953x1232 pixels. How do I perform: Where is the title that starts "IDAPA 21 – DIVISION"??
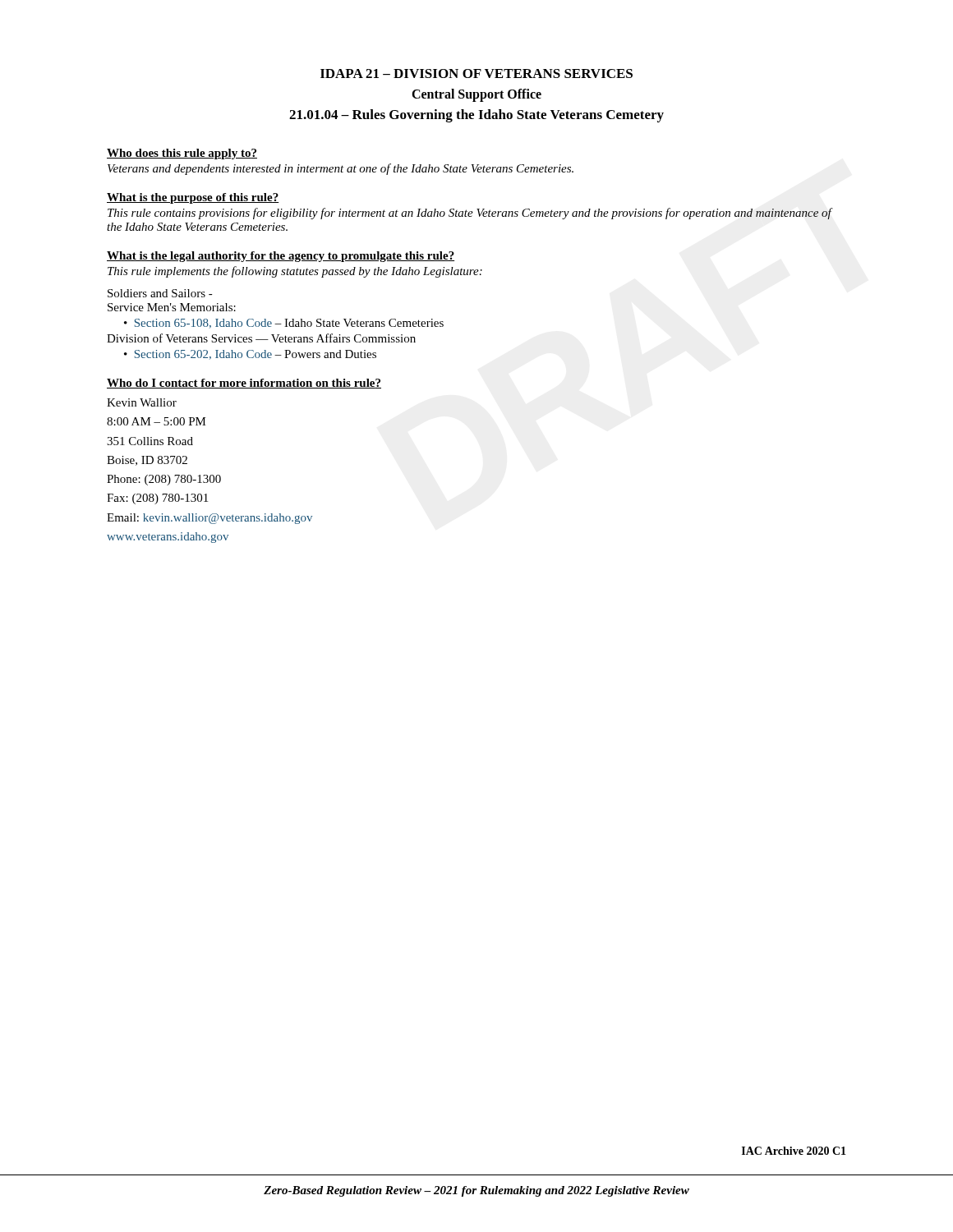[x=476, y=73]
